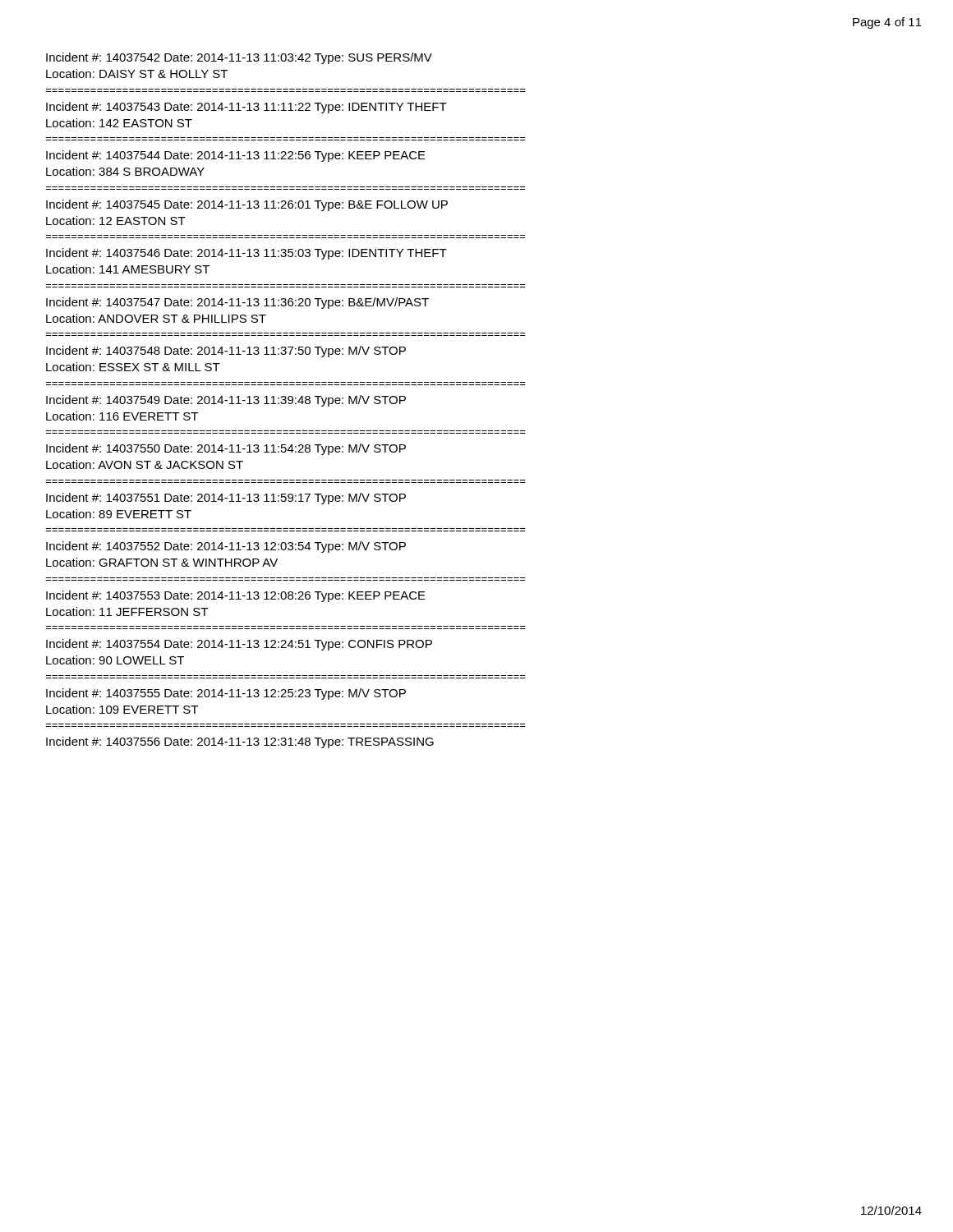This screenshot has height=1232, width=953.
Task: Select the element starting "Incident #: 14037550 Date: 2014-11-13"
Action: pos(226,449)
